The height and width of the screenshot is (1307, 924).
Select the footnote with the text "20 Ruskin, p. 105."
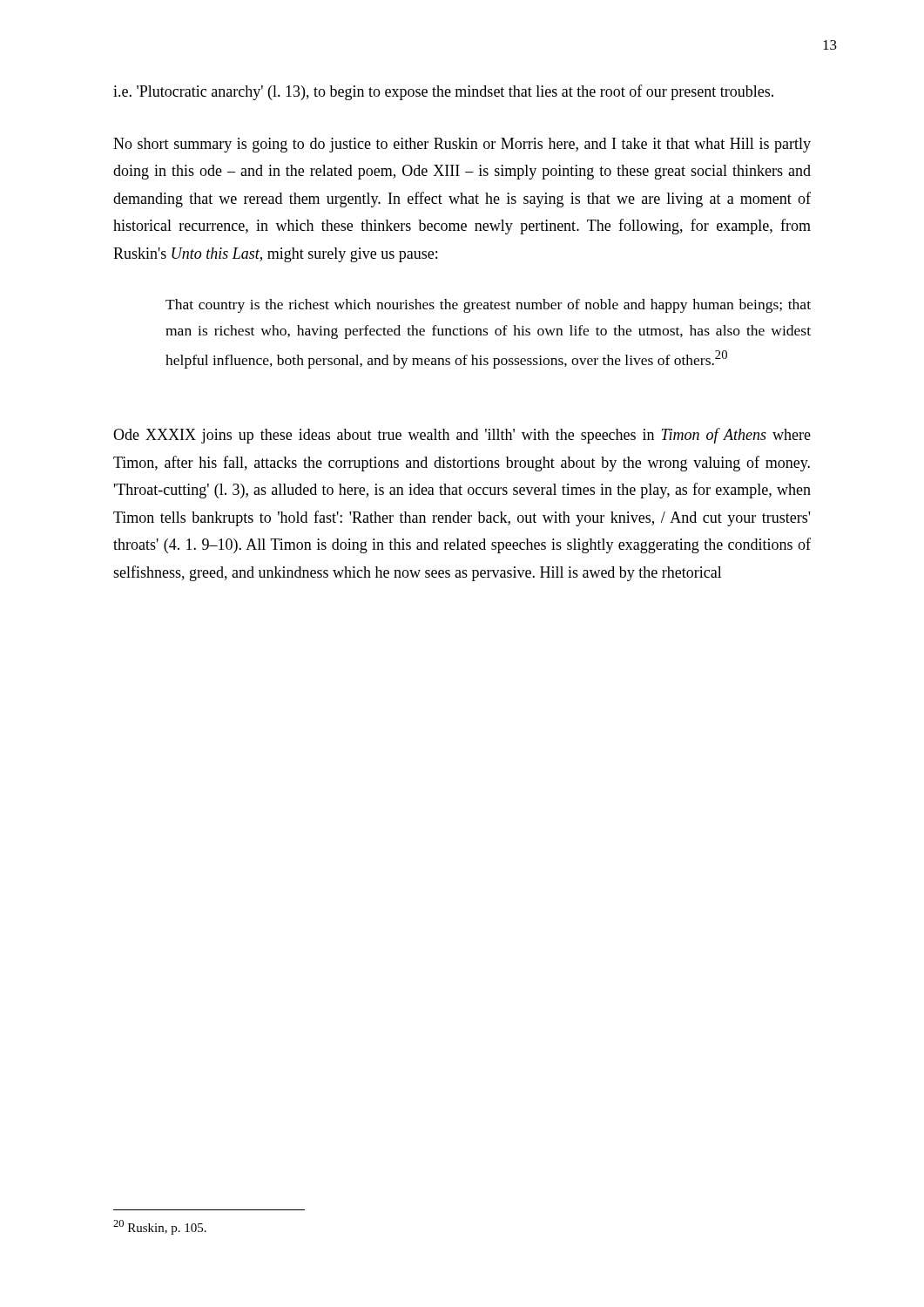[x=160, y=1226]
